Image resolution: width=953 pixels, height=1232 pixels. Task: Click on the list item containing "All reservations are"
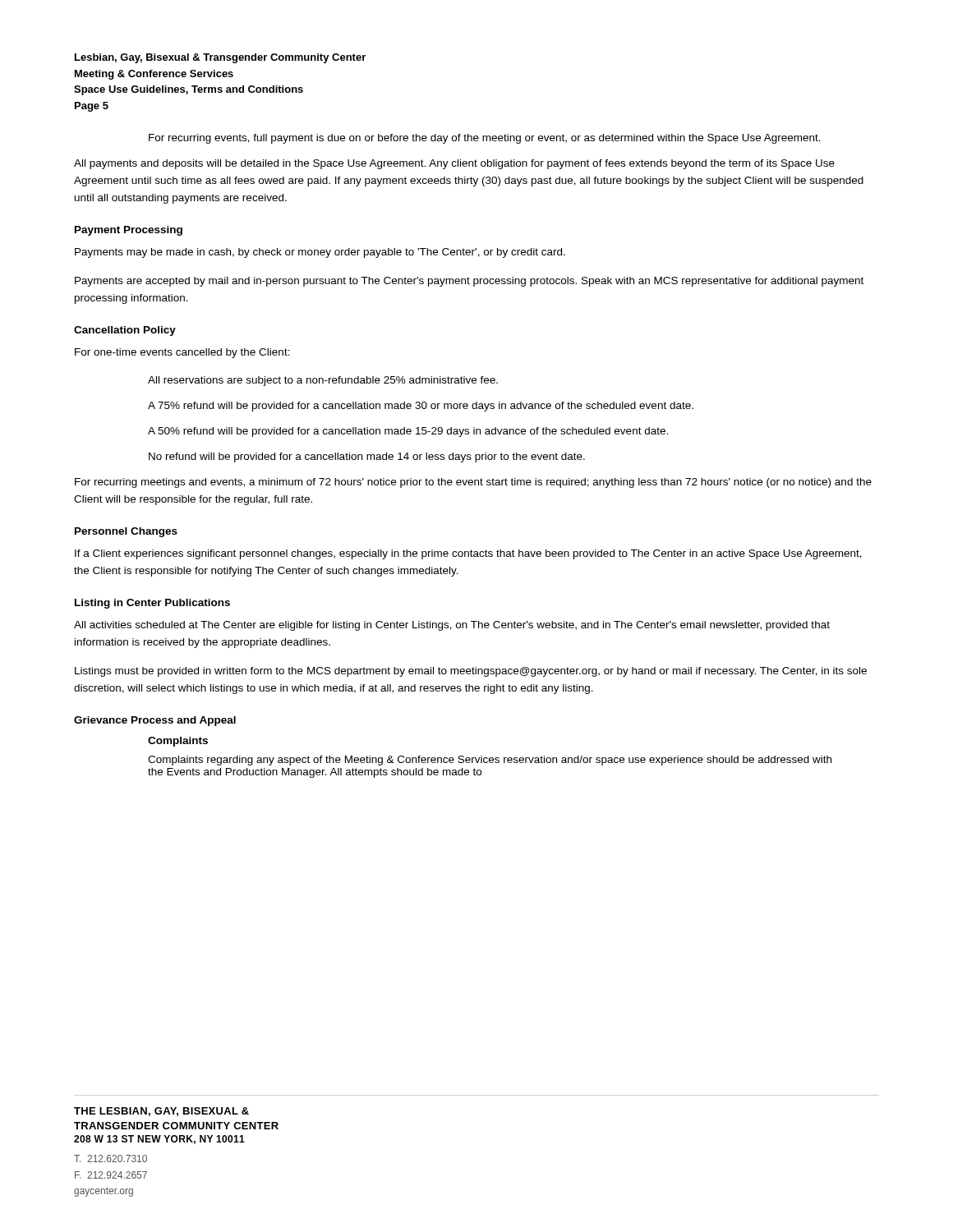click(x=323, y=380)
